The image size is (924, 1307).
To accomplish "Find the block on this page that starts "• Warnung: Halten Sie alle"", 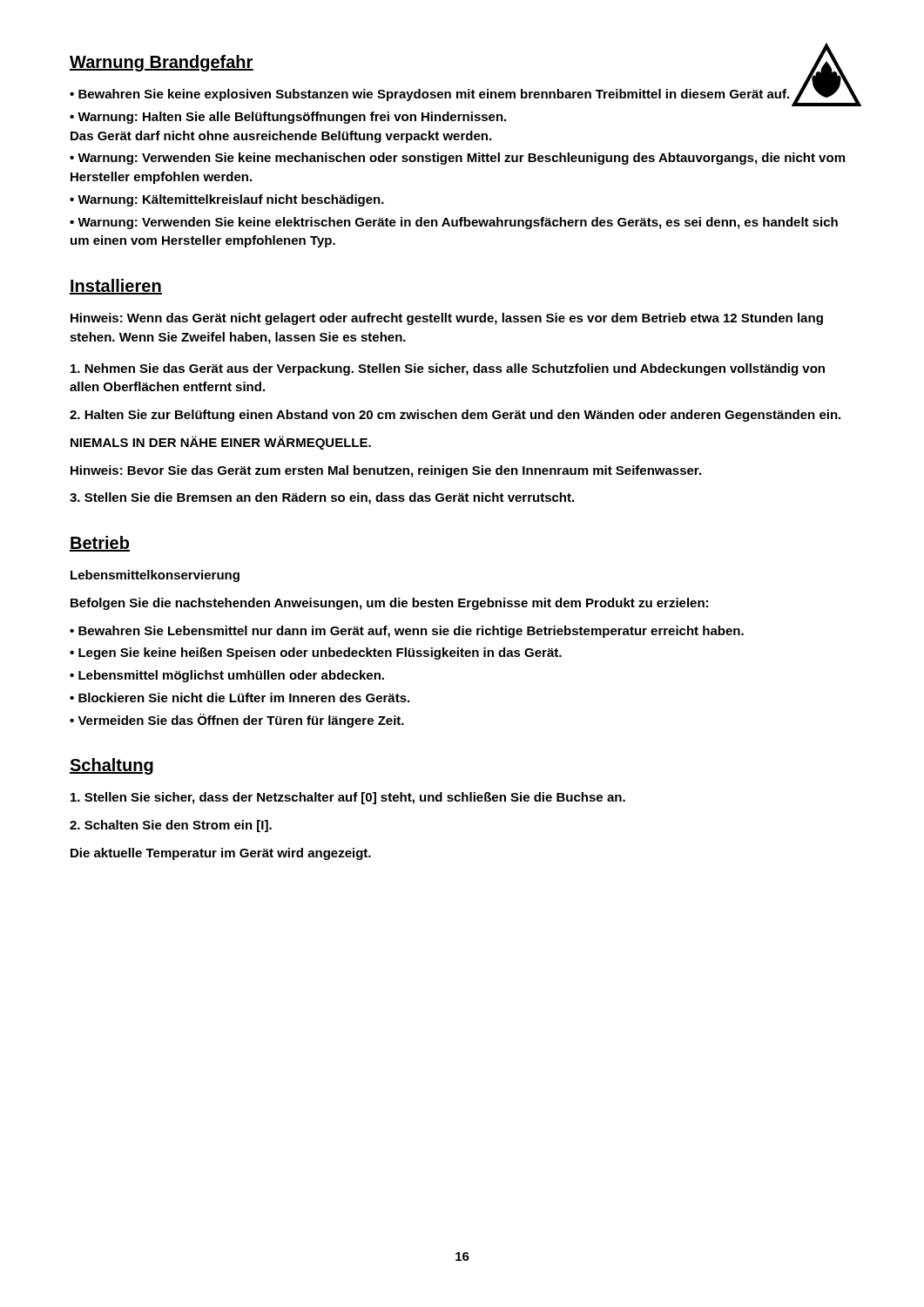I will coord(288,126).
